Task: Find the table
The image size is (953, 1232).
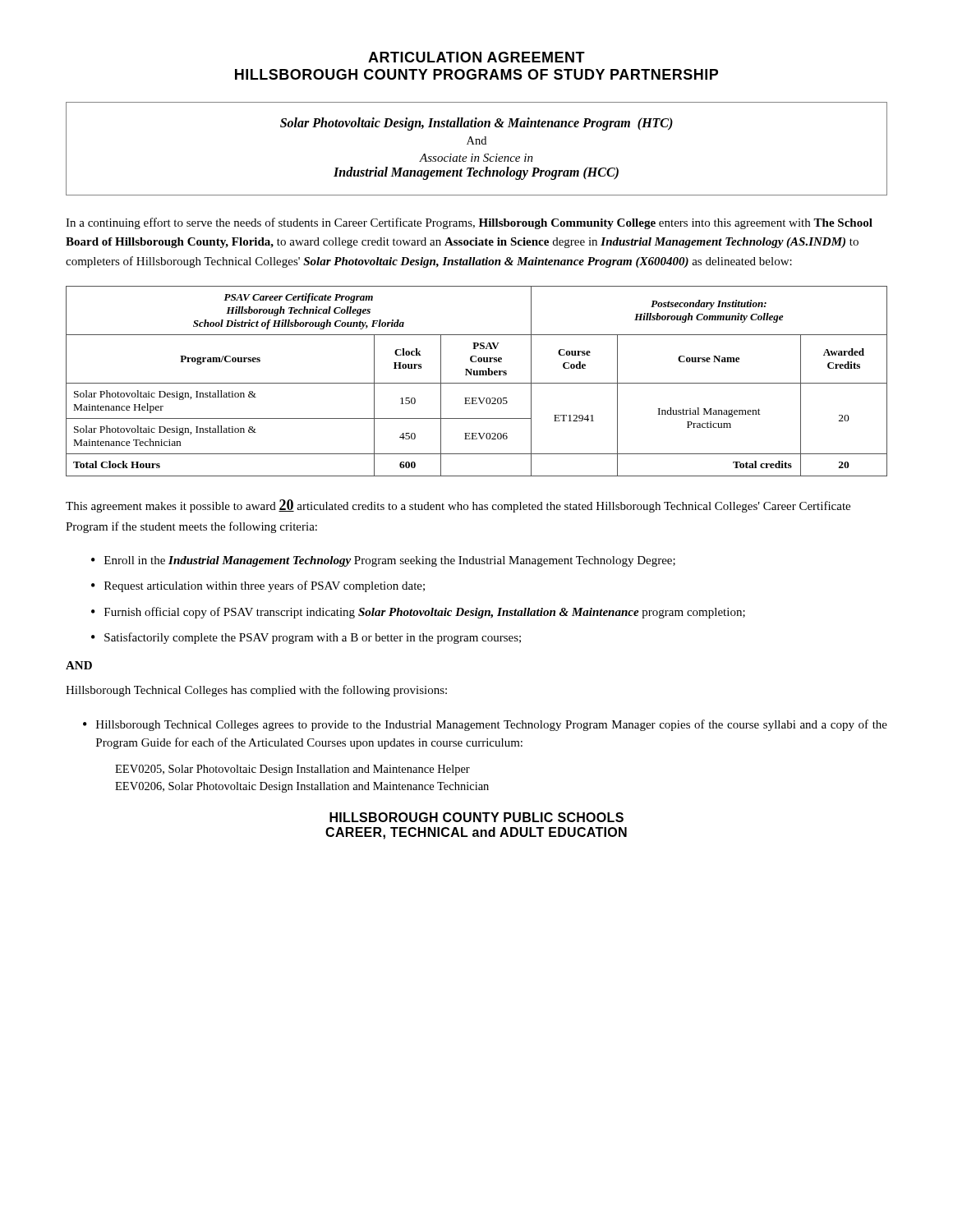Action: click(x=476, y=381)
